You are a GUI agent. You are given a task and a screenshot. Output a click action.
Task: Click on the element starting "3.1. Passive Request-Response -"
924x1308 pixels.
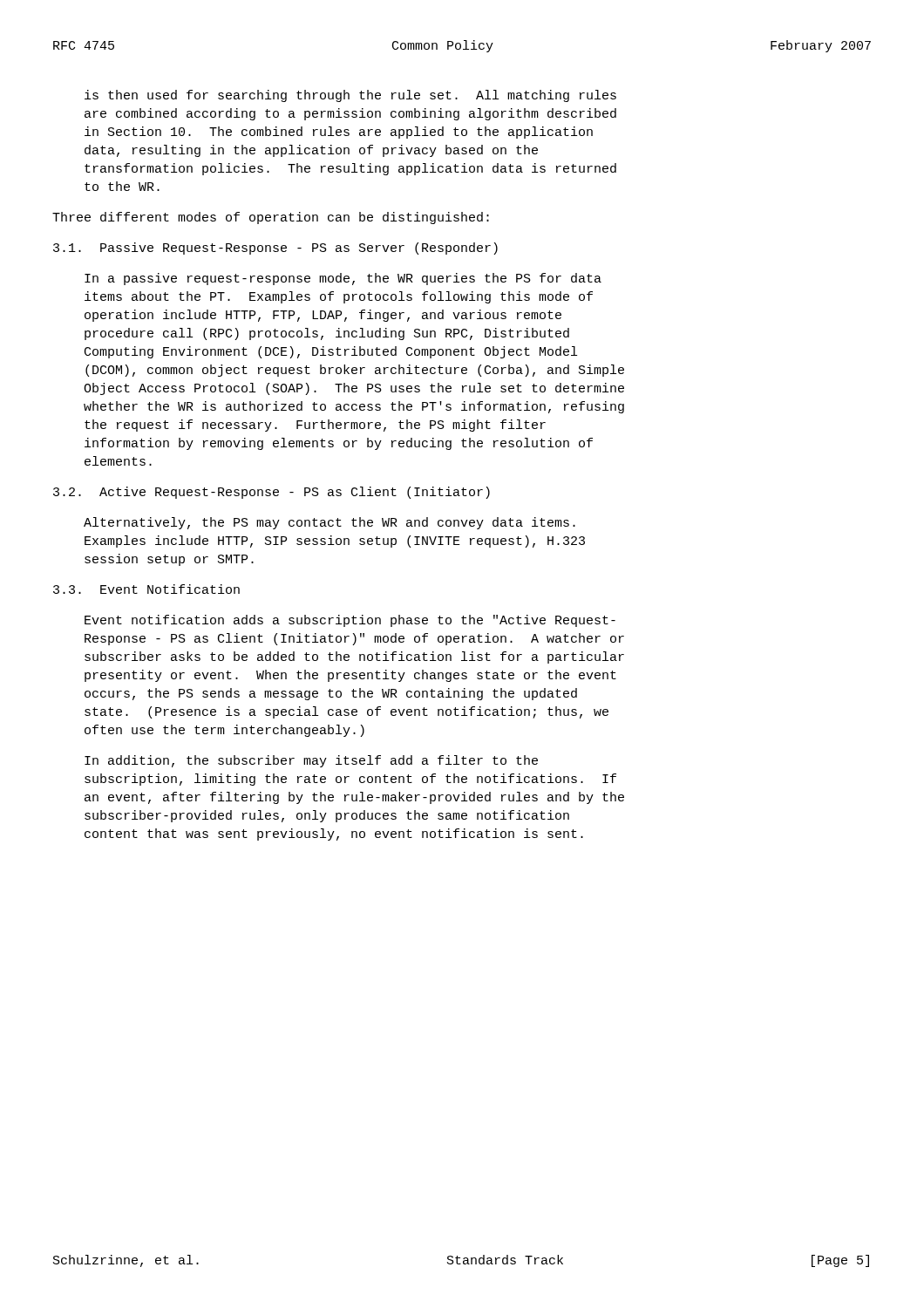(x=276, y=249)
